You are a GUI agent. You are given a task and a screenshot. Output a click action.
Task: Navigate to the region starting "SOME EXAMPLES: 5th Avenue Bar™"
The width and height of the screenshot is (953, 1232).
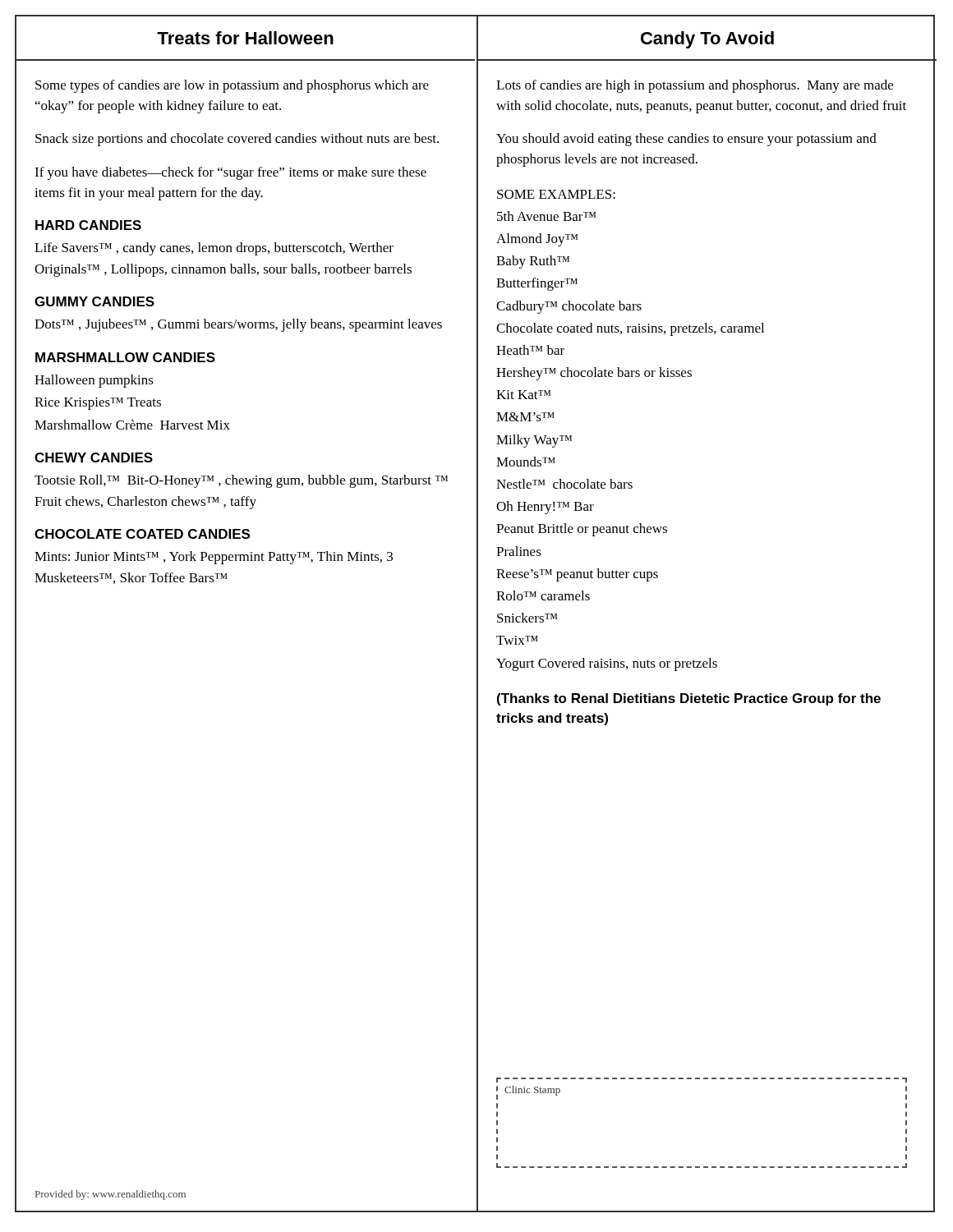556,194
